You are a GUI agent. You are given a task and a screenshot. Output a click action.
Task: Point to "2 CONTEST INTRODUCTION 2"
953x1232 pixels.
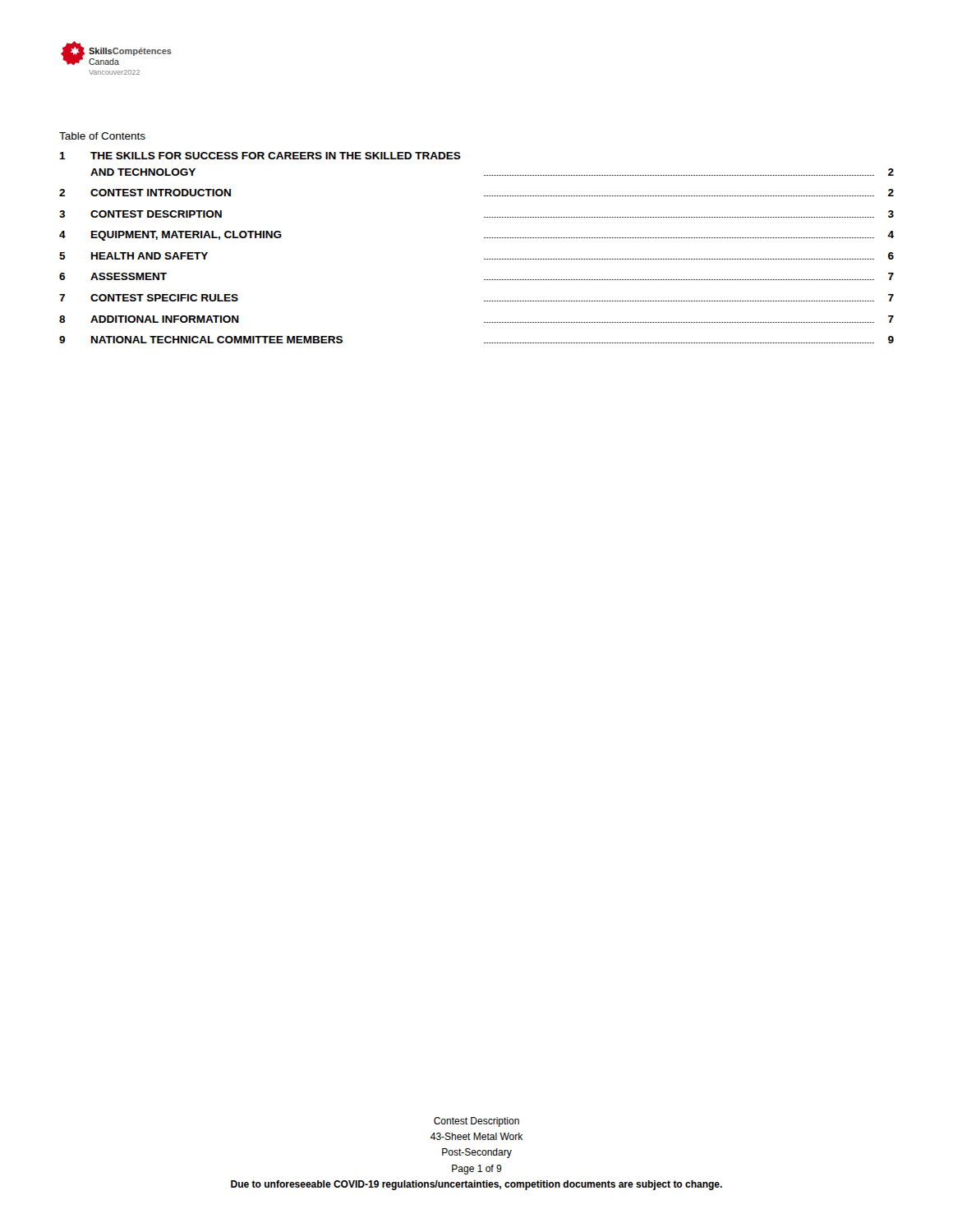pyautogui.click(x=476, y=193)
